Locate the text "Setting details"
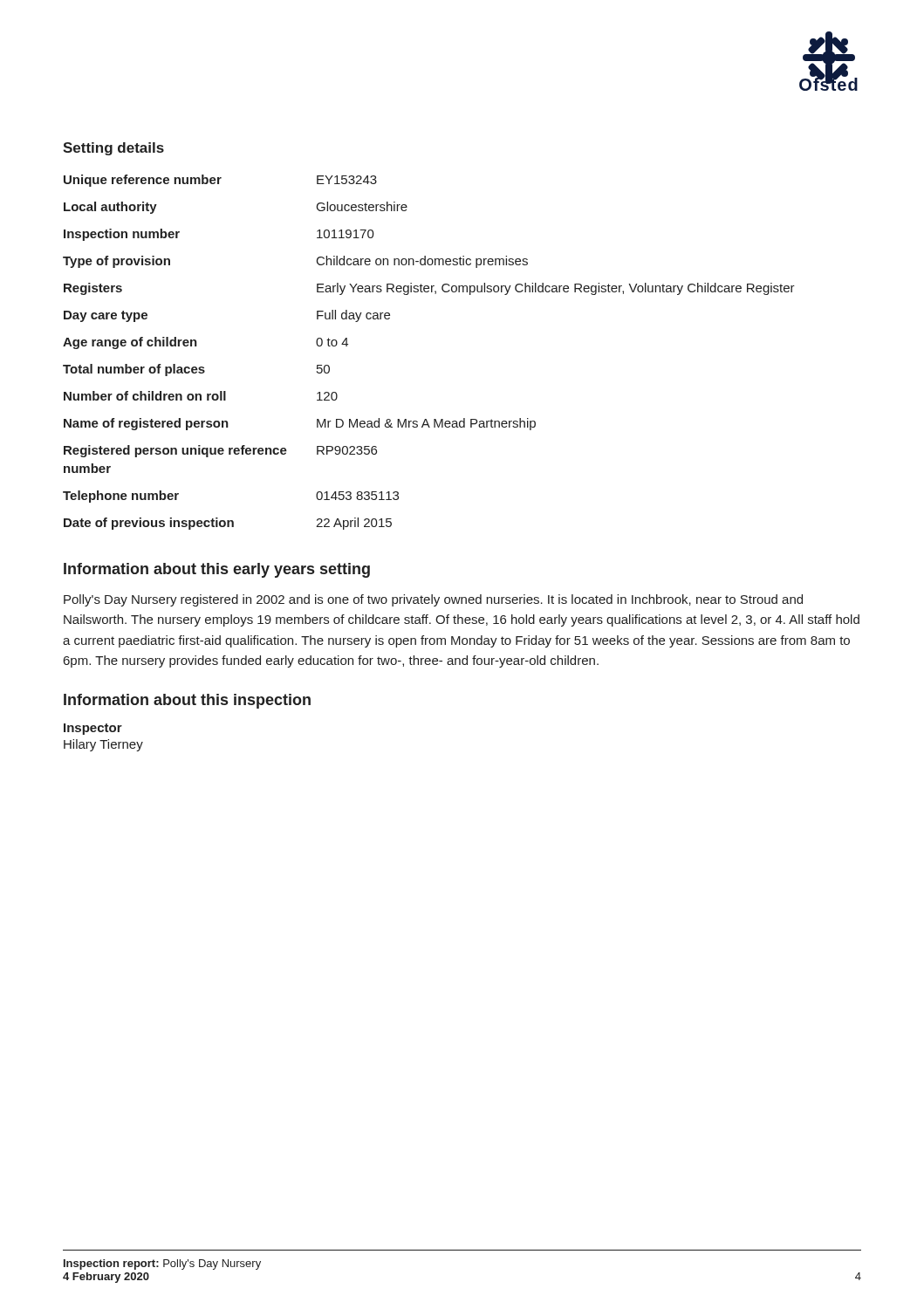The width and height of the screenshot is (924, 1309). pos(114,148)
